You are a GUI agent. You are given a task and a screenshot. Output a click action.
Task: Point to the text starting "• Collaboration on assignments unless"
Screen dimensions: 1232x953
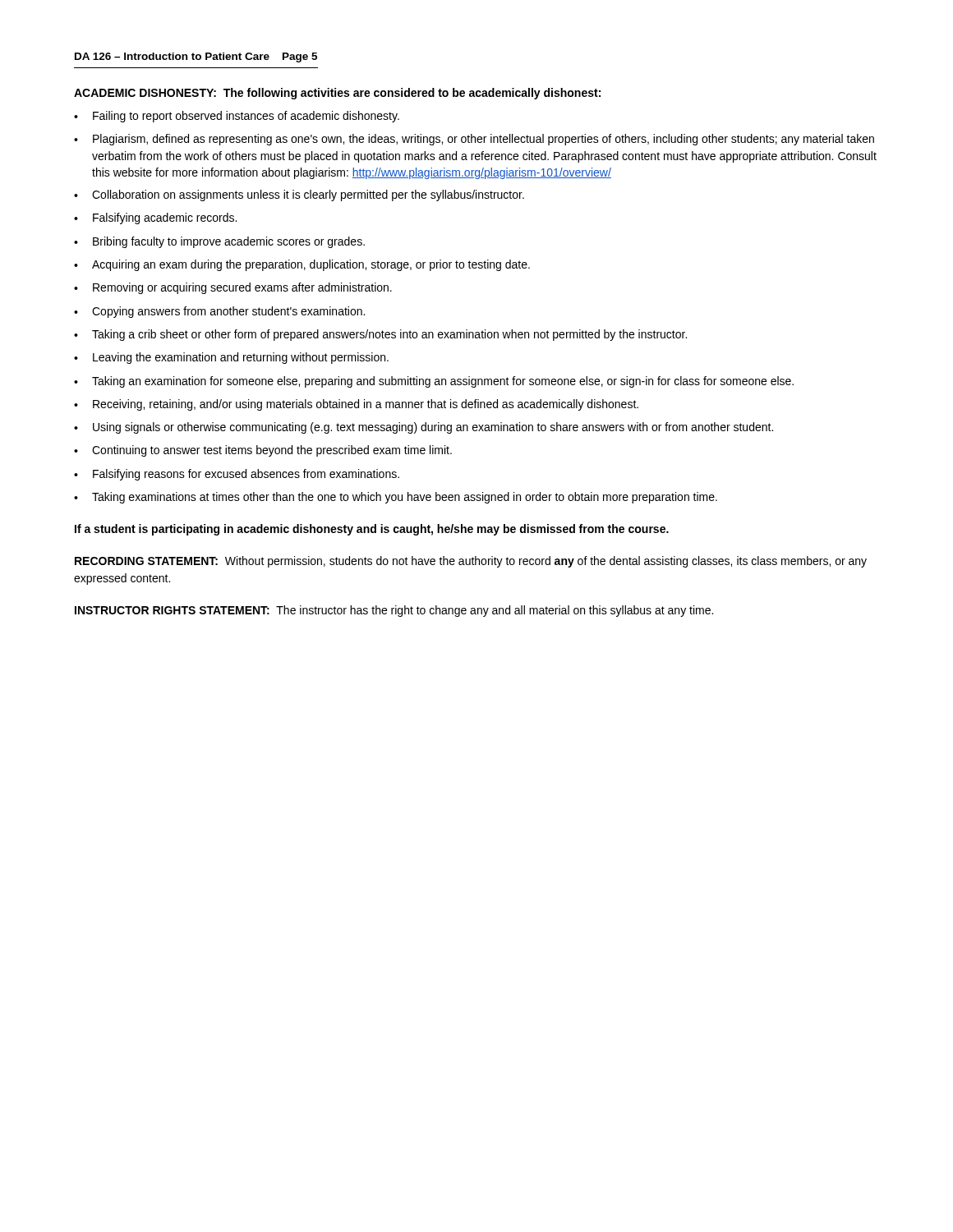click(476, 195)
